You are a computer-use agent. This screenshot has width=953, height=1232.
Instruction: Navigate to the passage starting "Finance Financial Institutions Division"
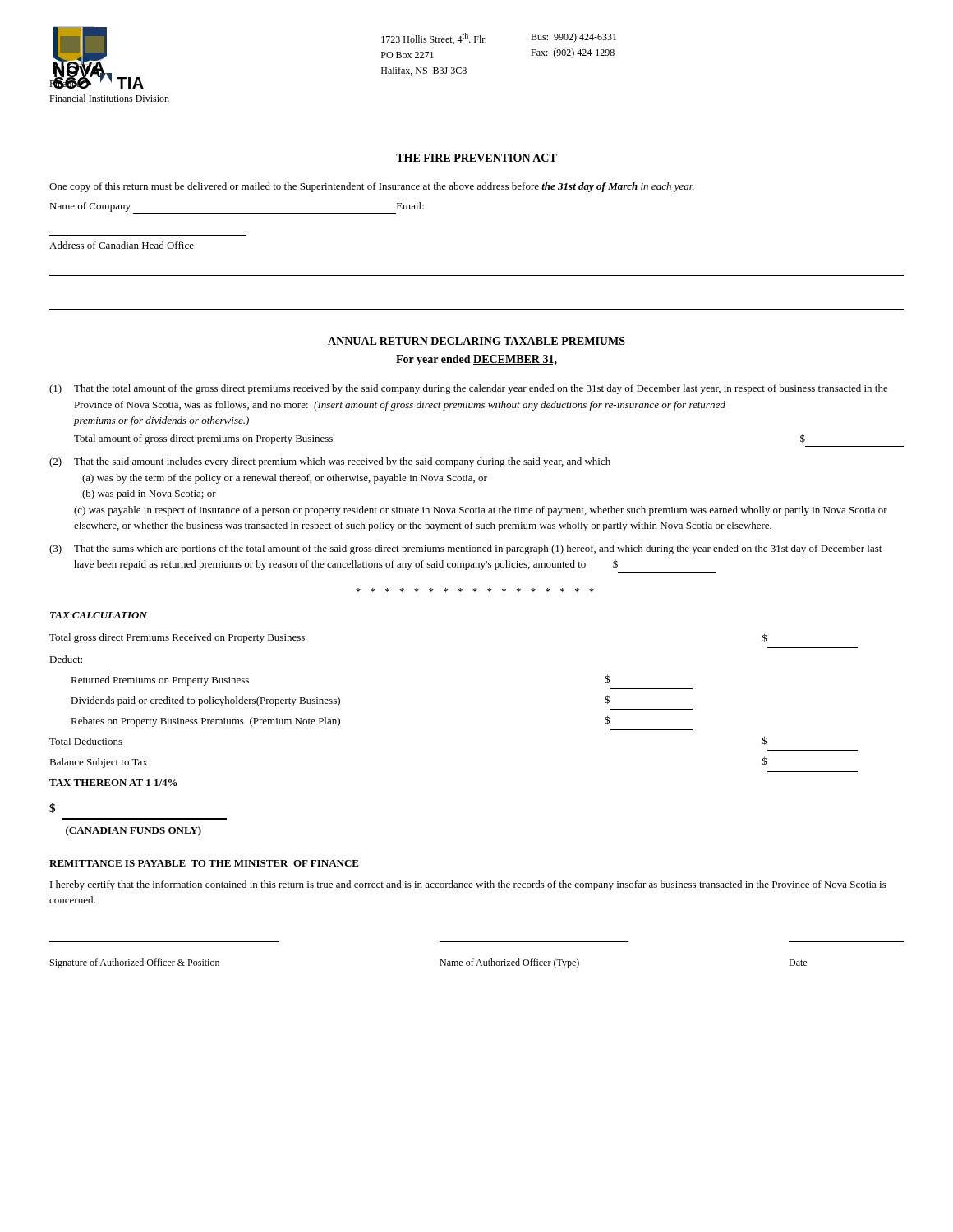click(109, 91)
